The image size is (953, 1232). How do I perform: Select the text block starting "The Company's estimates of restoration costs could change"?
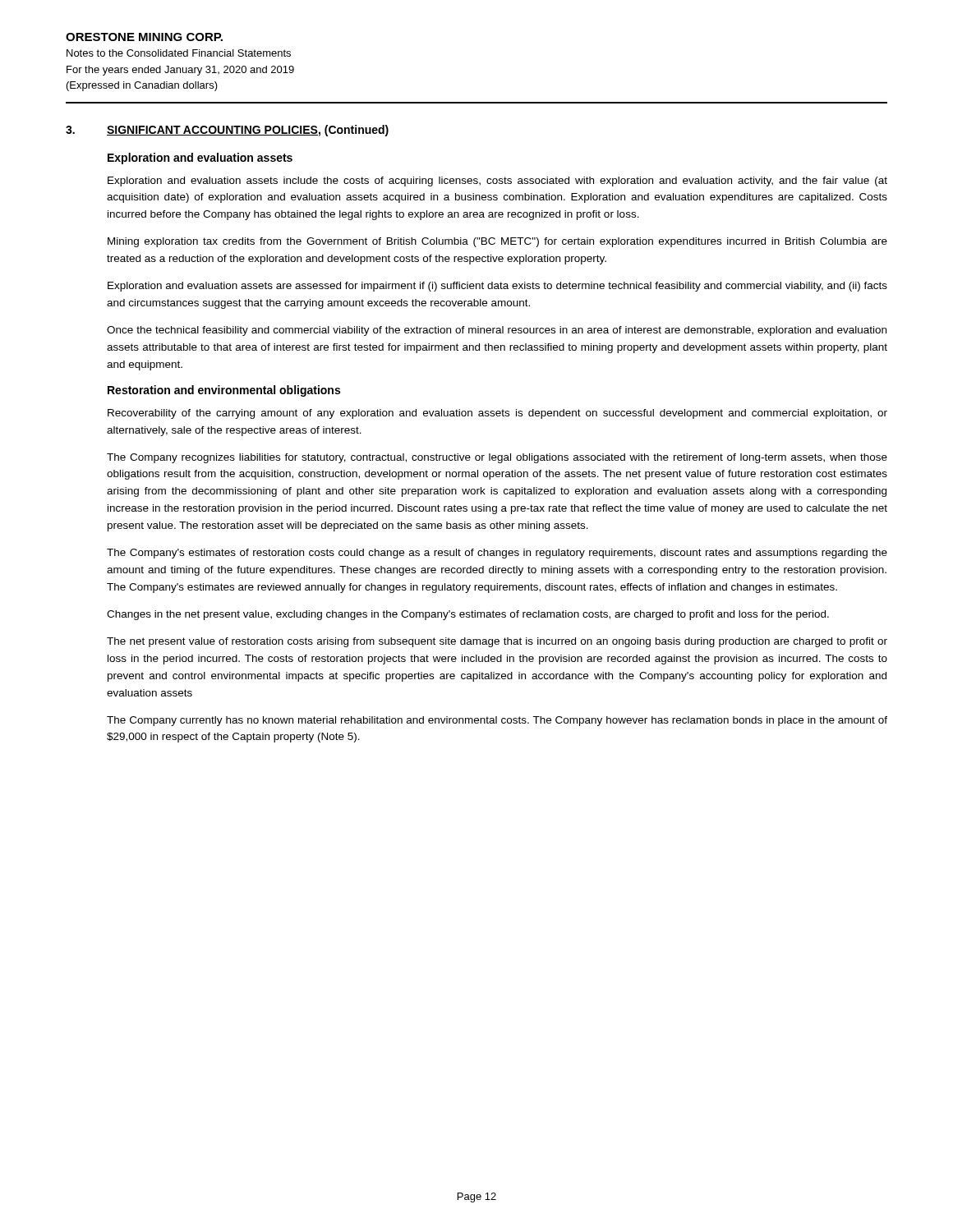[x=497, y=570]
